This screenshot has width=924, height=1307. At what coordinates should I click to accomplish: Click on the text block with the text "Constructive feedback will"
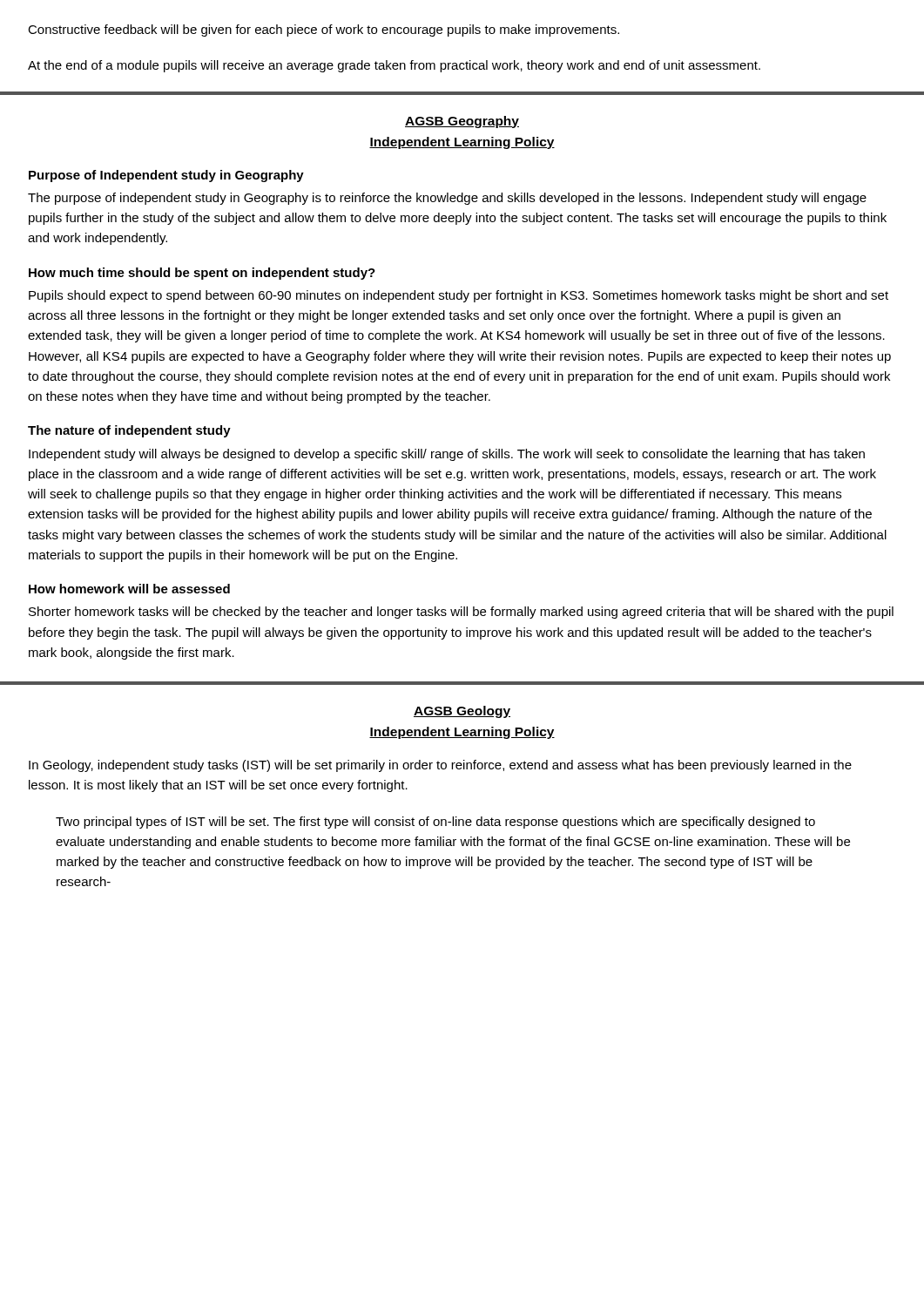tap(324, 29)
